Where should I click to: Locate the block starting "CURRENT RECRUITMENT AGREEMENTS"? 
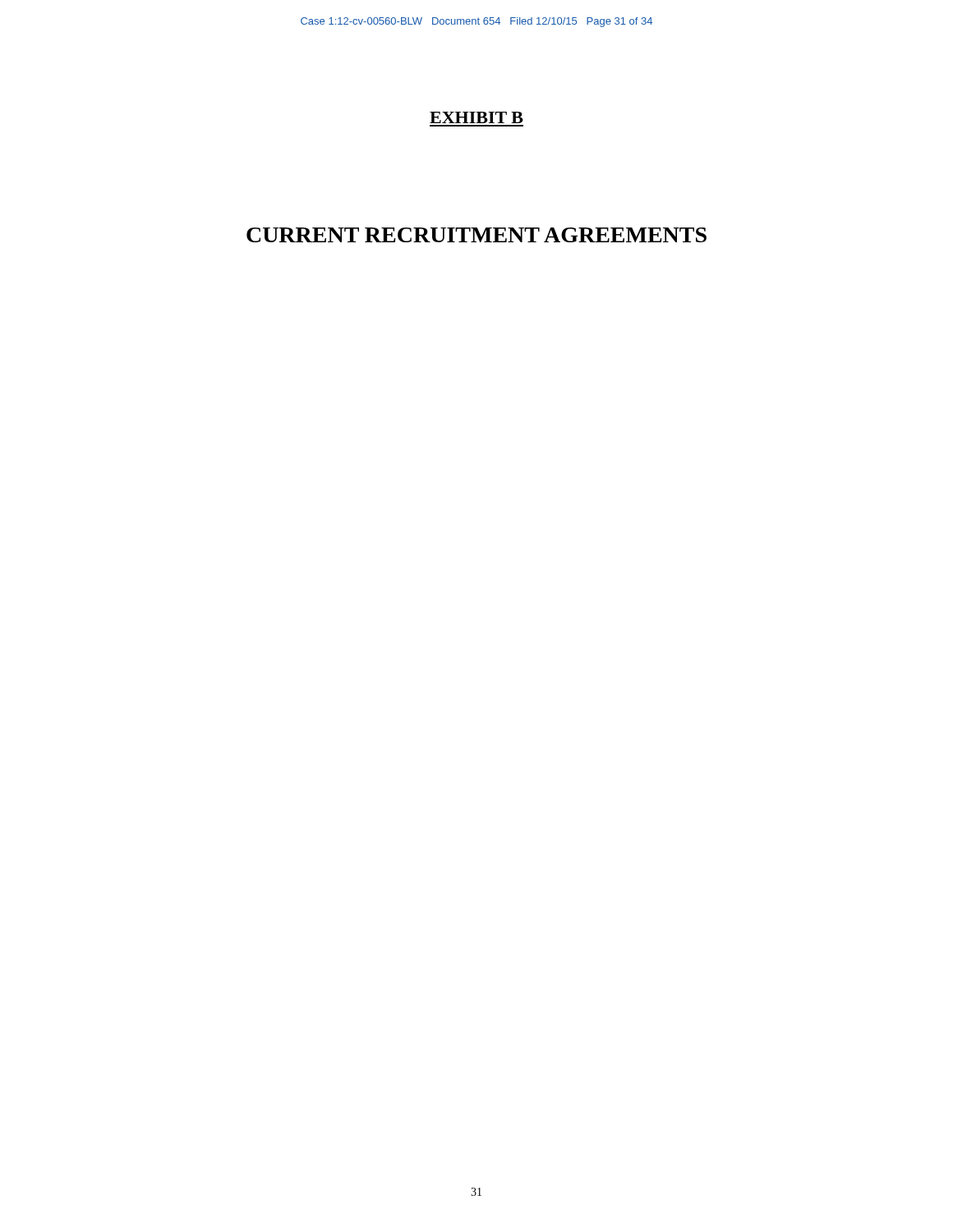[476, 235]
